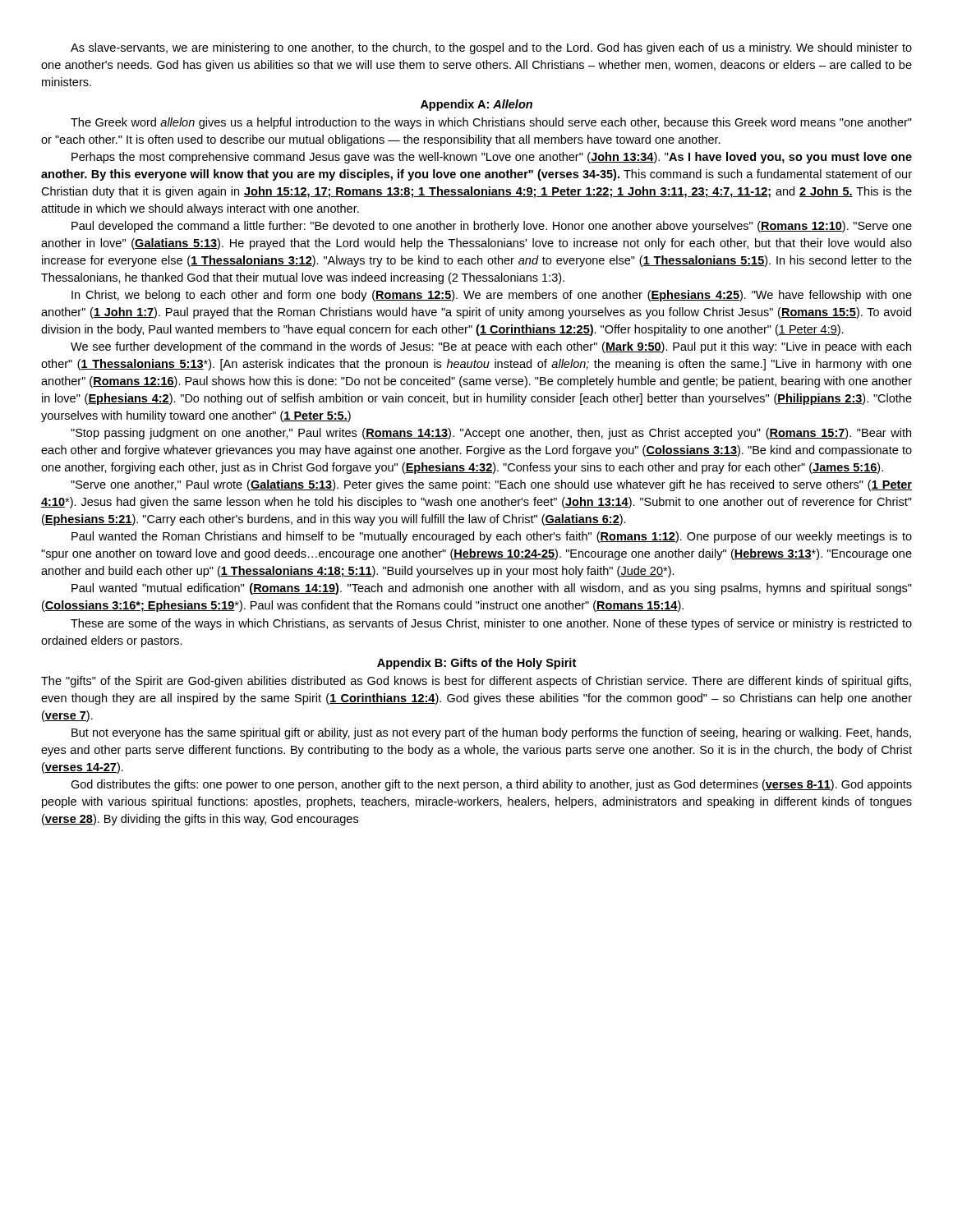953x1232 pixels.
Task: Find the block on this page that starts "As slave-servants, we"
Action: tap(476, 65)
